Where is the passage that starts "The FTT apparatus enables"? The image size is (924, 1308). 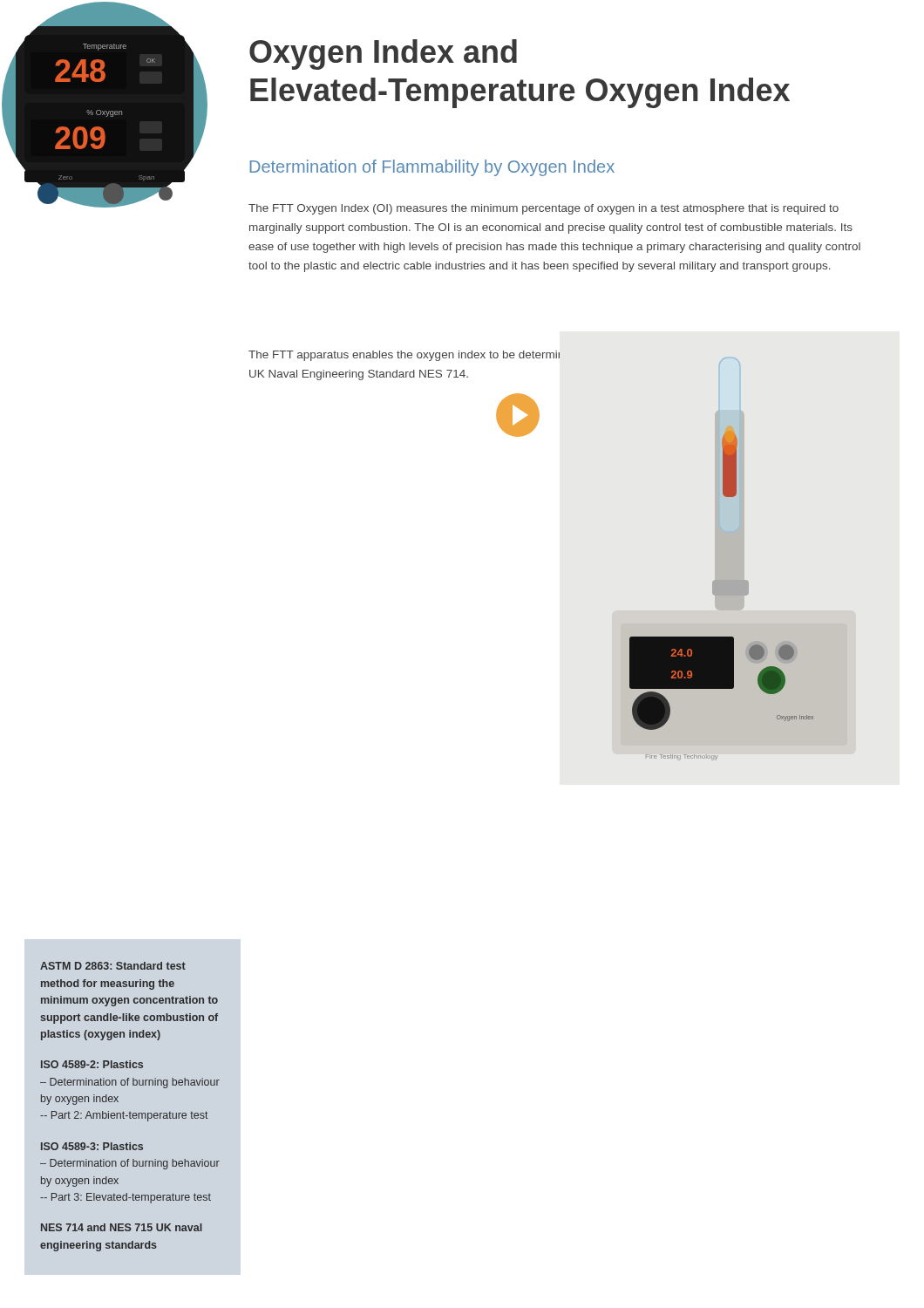(564, 364)
